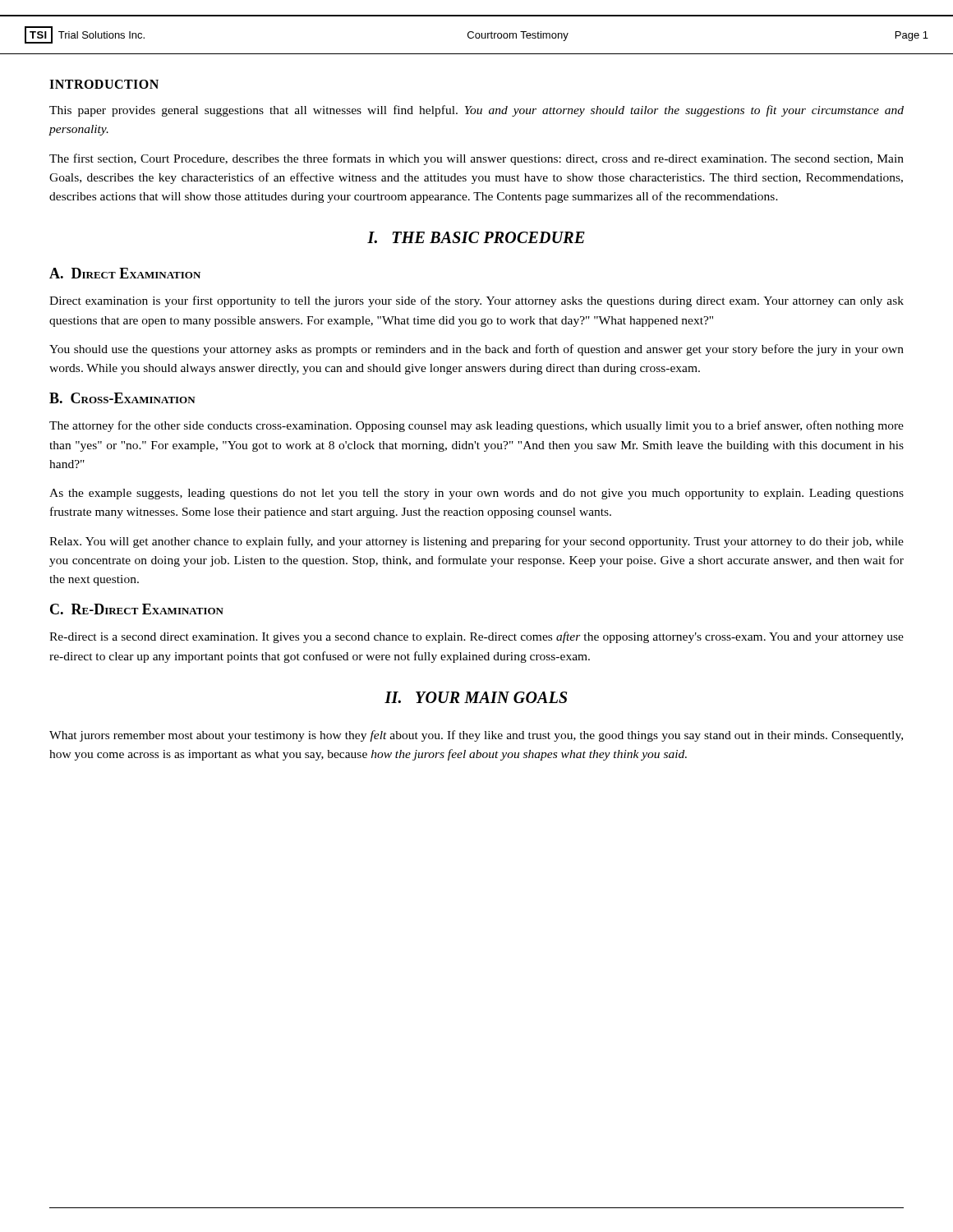Locate the block of text that opens with "Re-direct is a second direct examination. It gives"
Screen dimensions: 1232x953
(476, 646)
